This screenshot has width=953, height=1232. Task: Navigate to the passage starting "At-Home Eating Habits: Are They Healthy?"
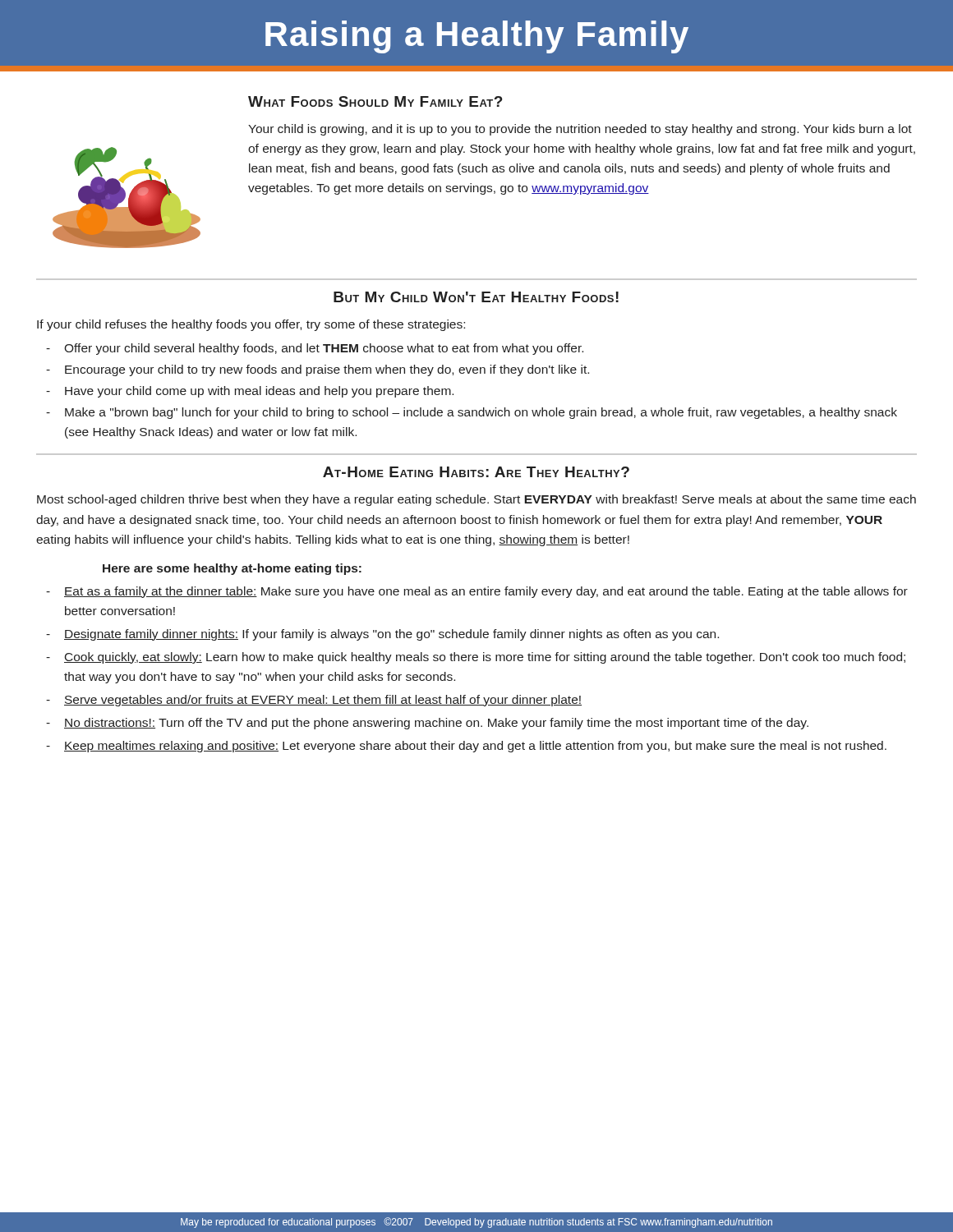click(476, 472)
